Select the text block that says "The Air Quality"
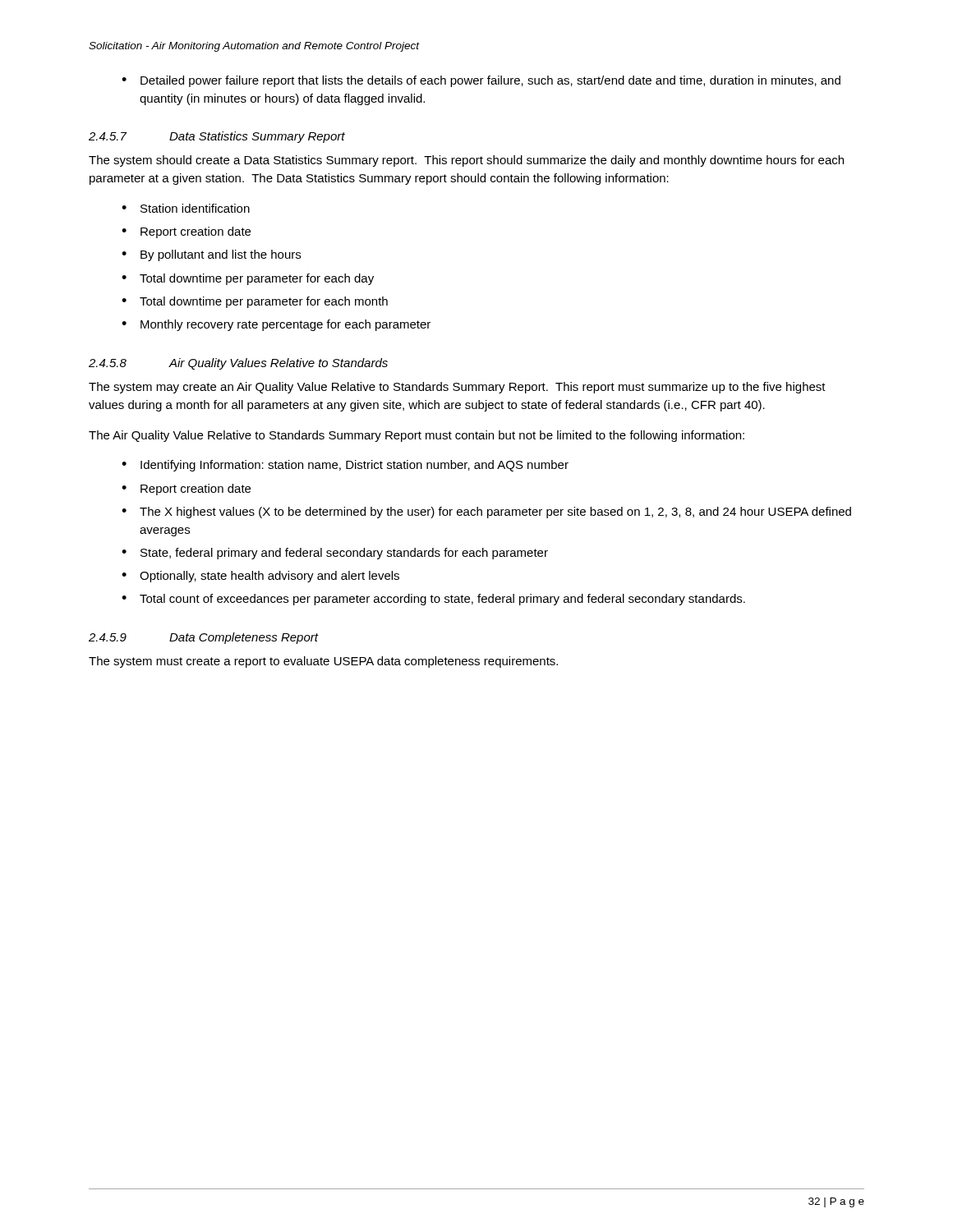This screenshot has height=1232, width=953. [417, 435]
